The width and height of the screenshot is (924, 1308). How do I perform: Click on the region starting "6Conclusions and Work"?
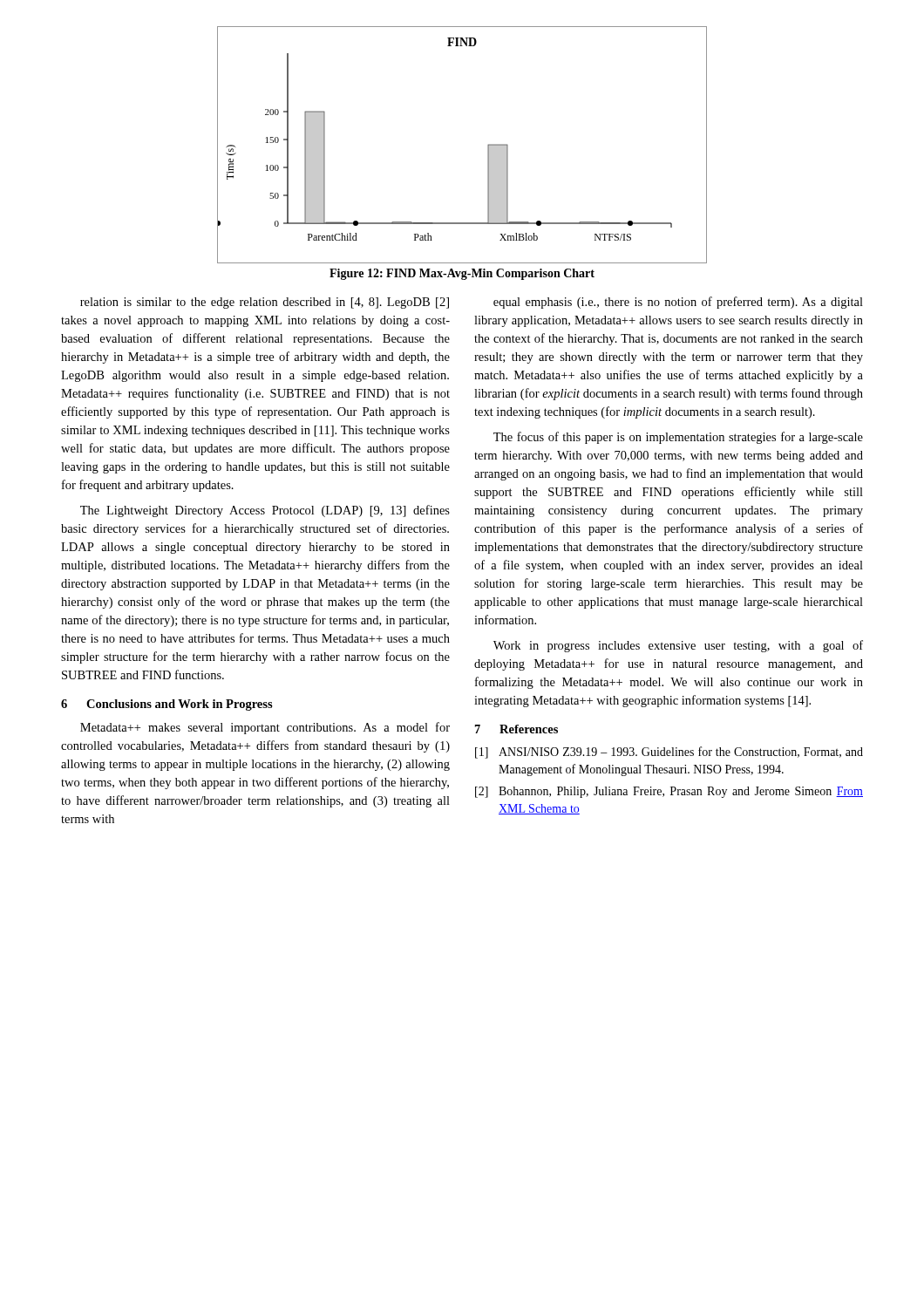pos(167,704)
